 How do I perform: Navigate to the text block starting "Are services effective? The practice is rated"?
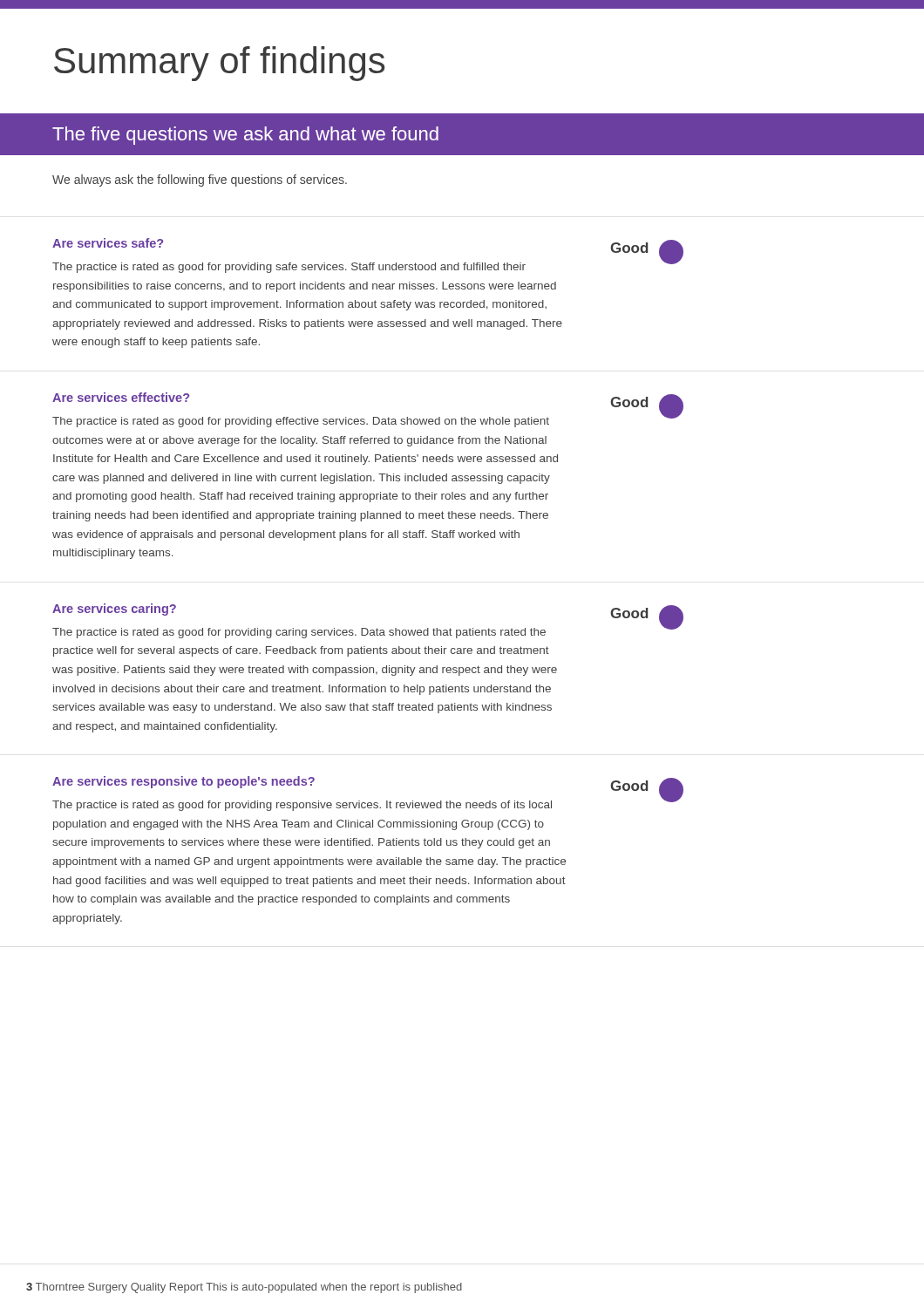pyautogui.click(x=309, y=476)
